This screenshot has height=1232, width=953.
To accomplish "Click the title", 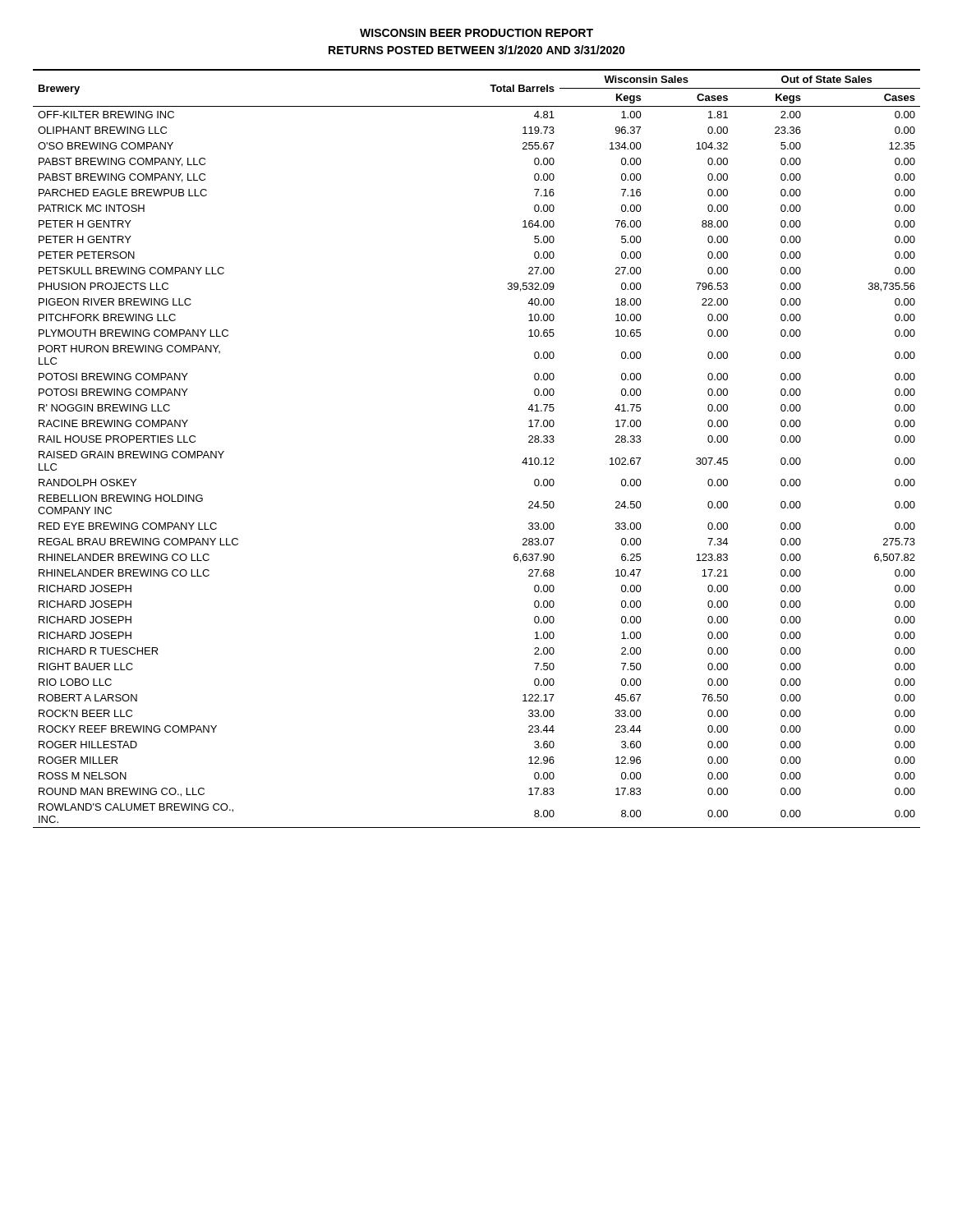I will [x=476, y=41].
